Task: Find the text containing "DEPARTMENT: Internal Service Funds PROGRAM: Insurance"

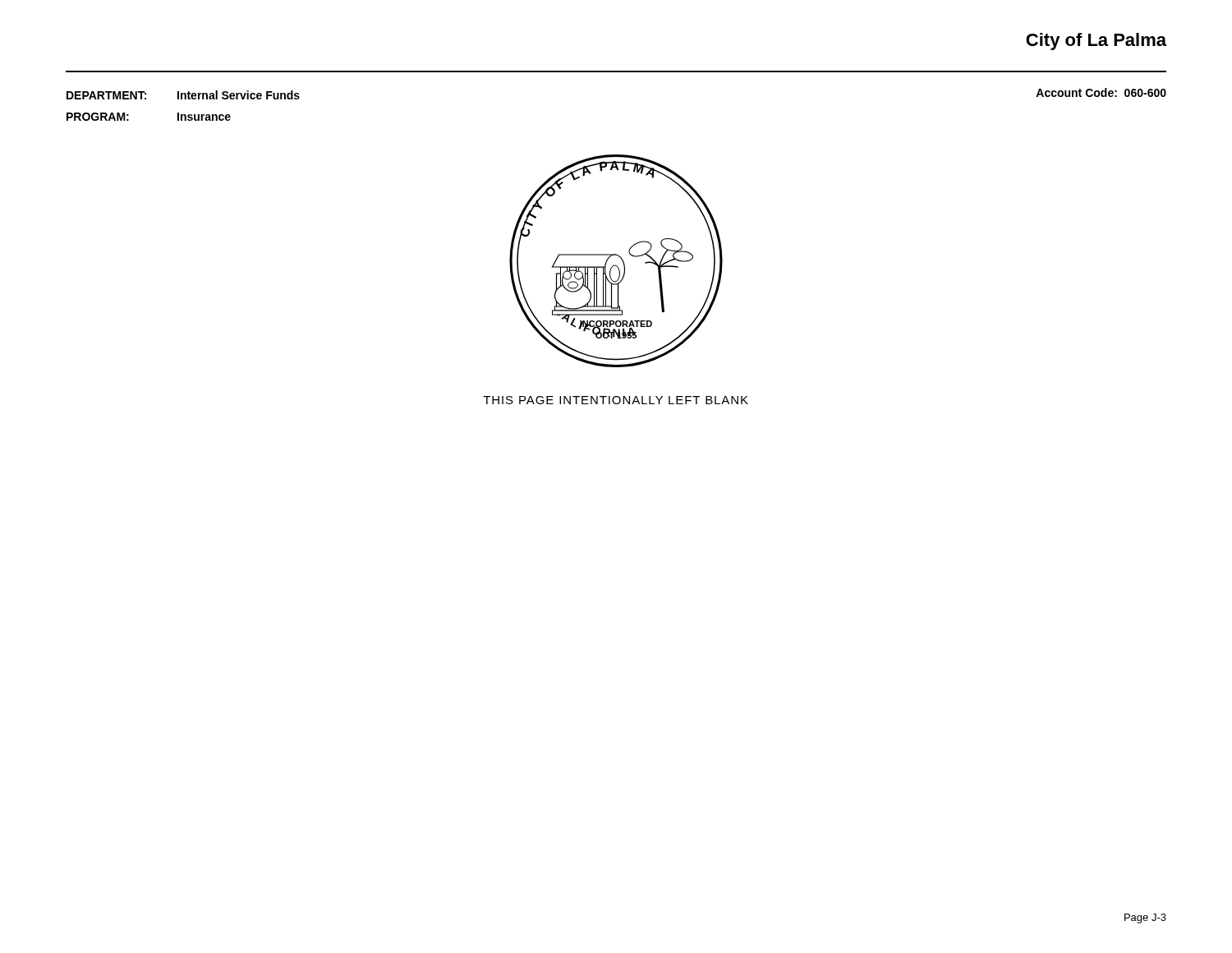Action: [183, 107]
